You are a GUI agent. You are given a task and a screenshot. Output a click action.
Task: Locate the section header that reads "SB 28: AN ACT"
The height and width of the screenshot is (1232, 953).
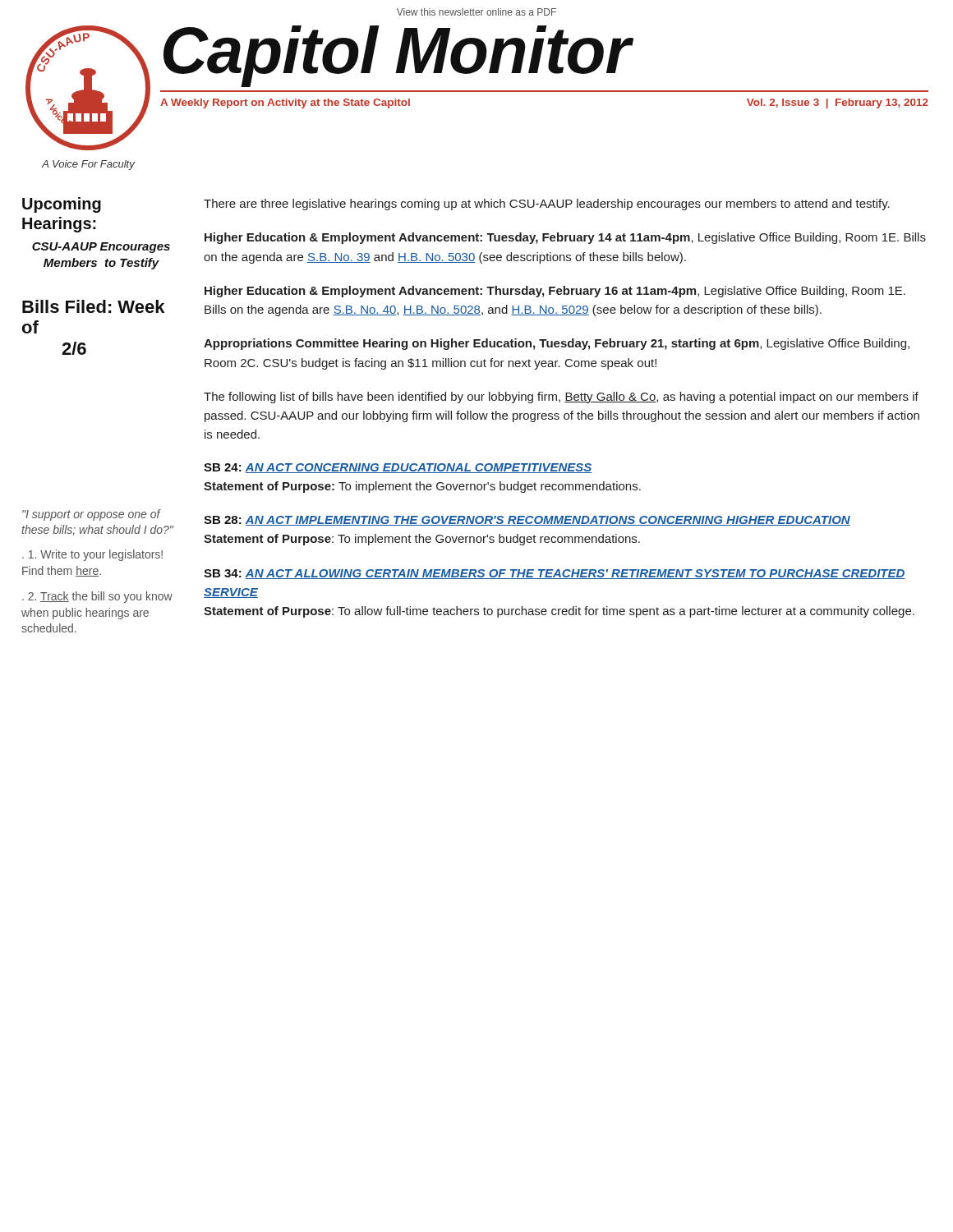tap(527, 529)
